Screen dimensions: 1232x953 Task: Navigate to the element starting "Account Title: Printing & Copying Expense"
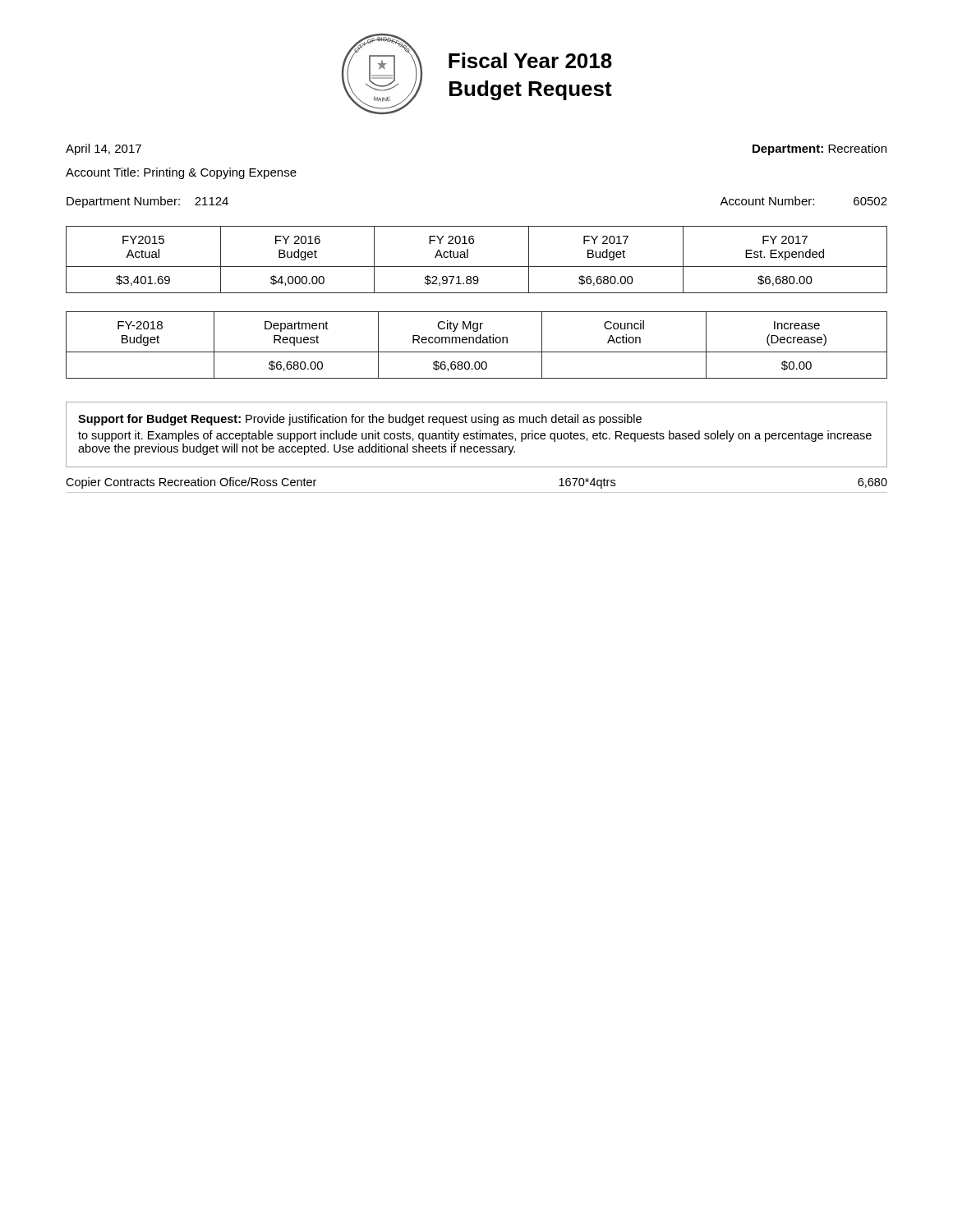point(181,172)
